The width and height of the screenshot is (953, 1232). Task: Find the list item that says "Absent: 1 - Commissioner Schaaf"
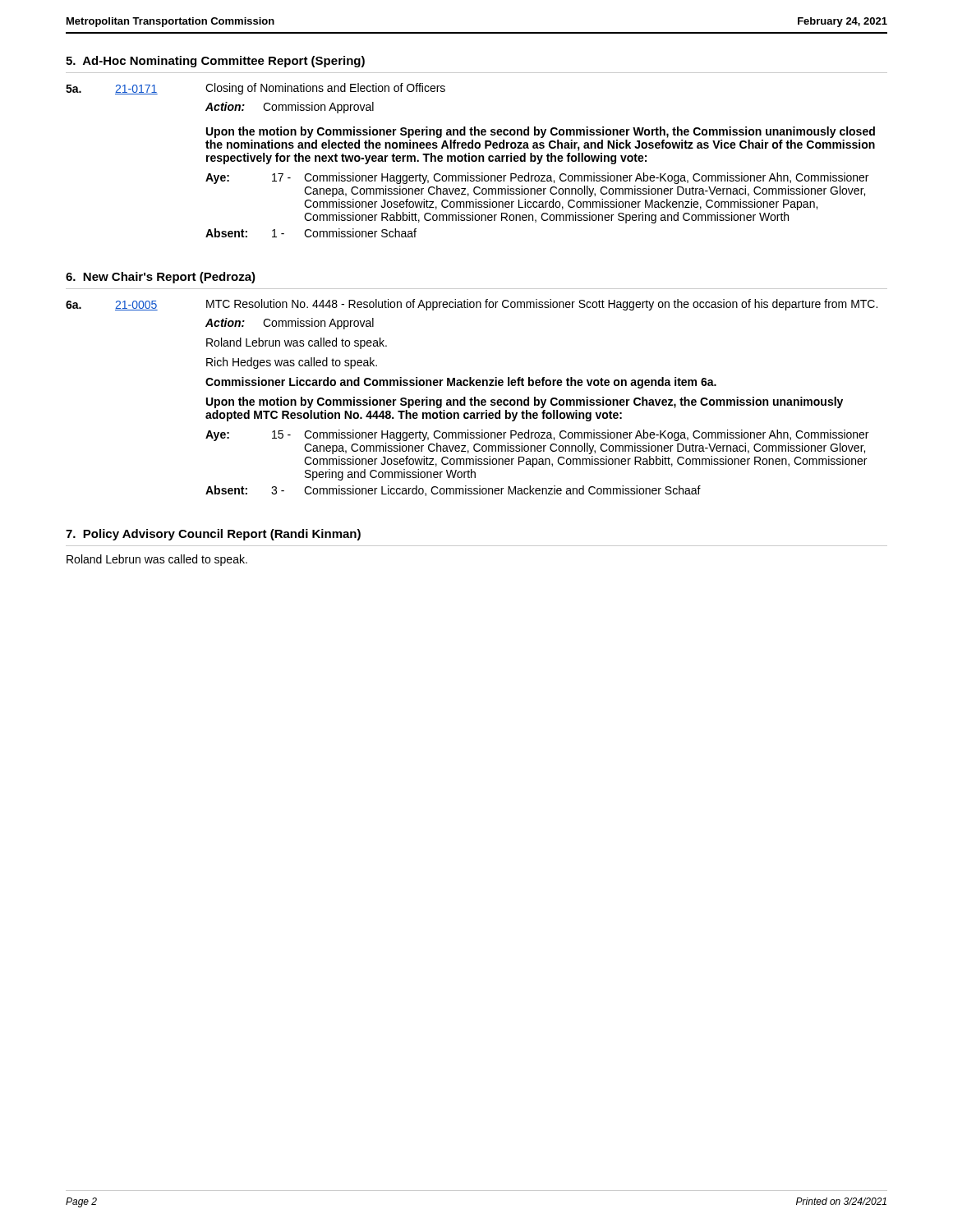tap(311, 233)
